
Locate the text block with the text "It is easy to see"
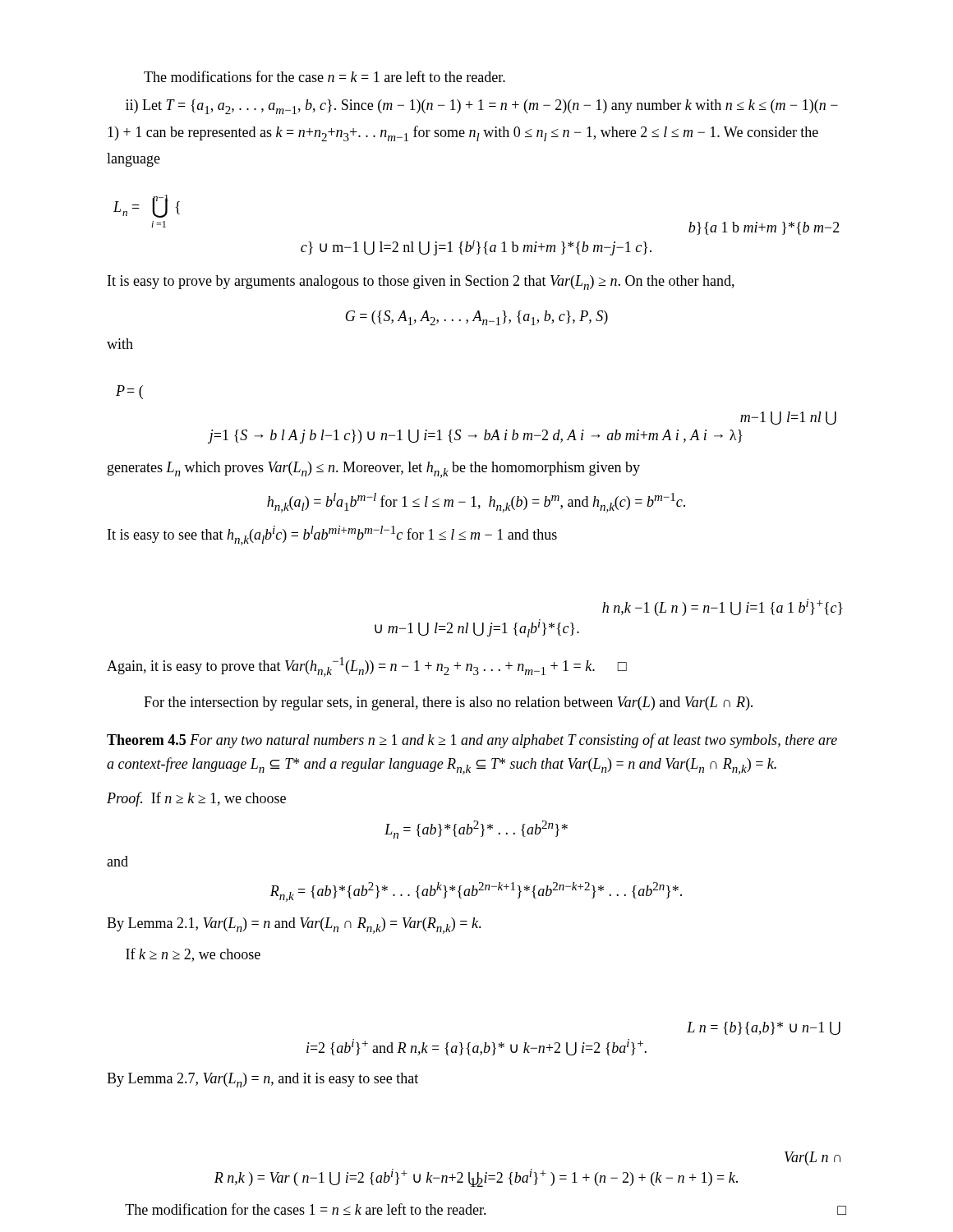click(332, 534)
